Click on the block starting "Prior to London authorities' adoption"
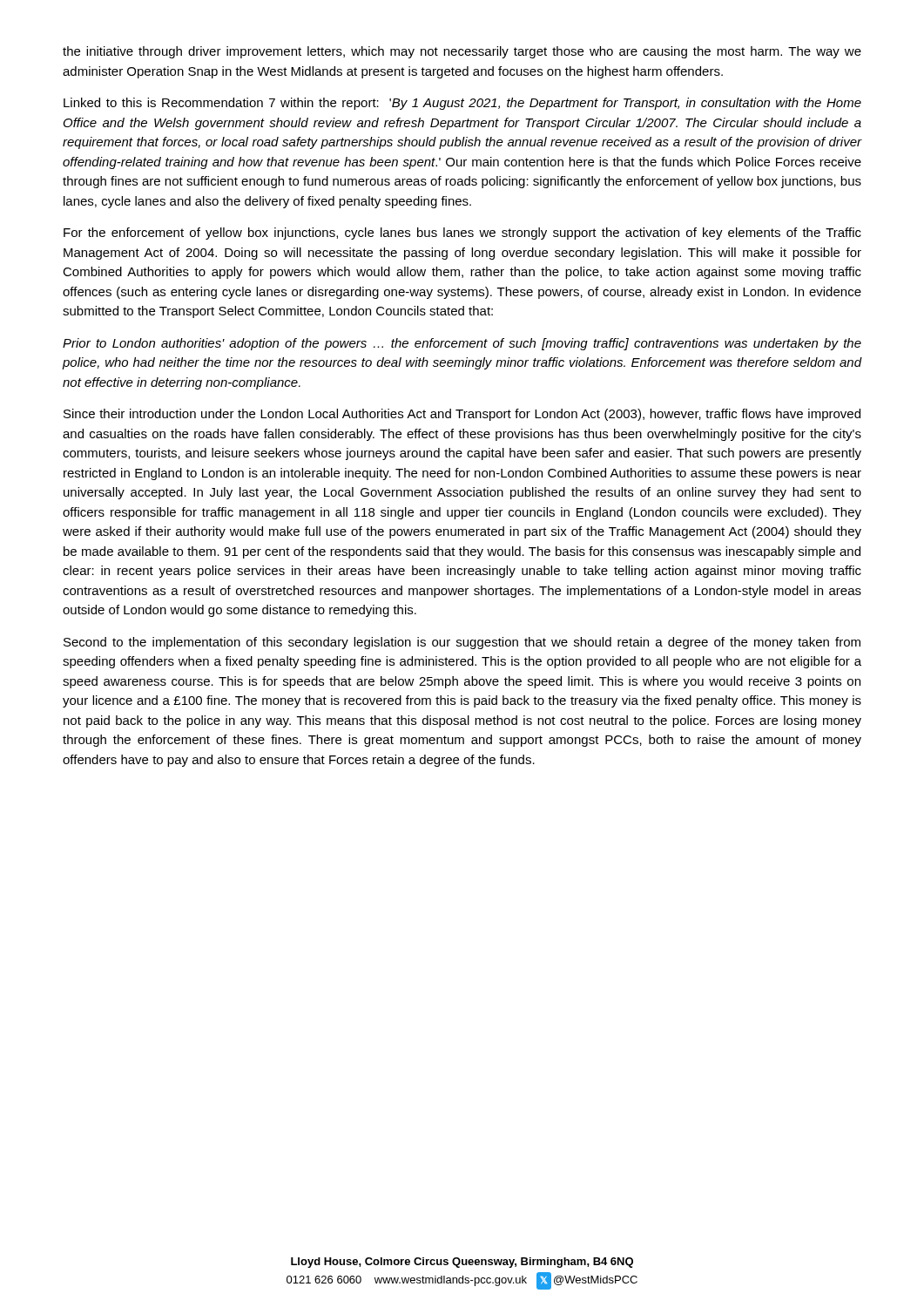Viewport: 924px width, 1307px height. [462, 362]
